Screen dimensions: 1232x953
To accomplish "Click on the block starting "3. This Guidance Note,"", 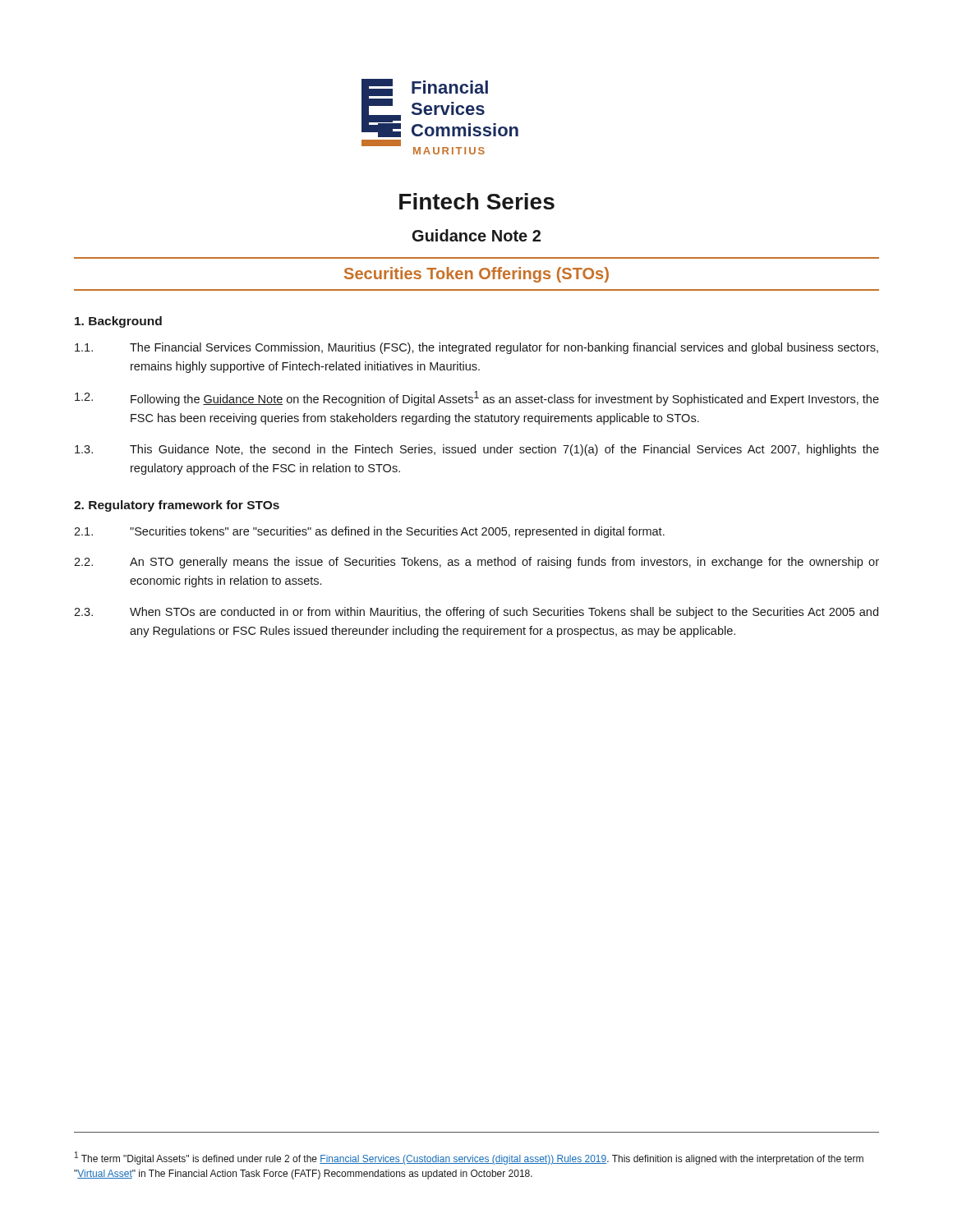I will 476,459.
